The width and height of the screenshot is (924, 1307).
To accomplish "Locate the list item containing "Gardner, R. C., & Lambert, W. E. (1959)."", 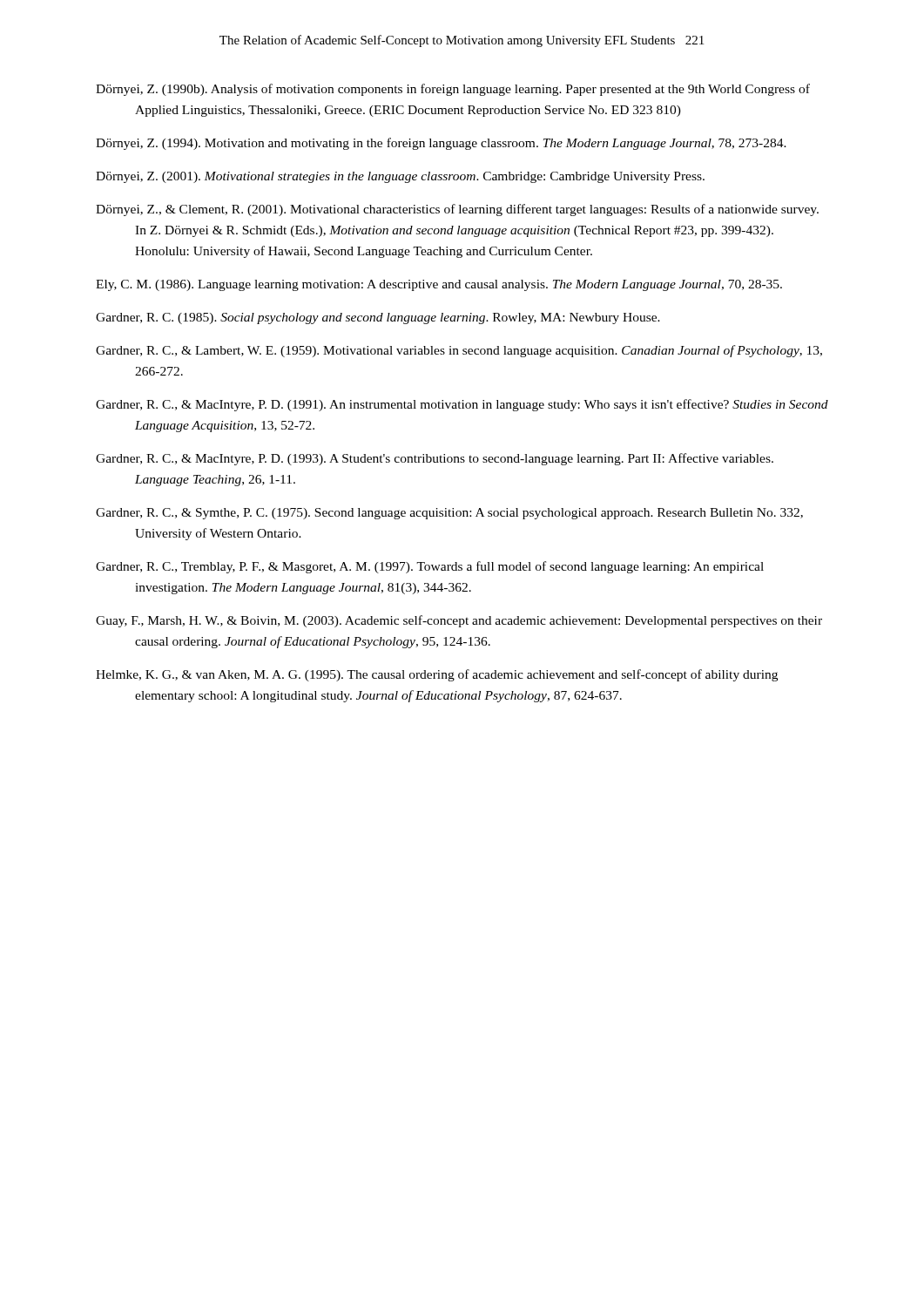I will point(459,360).
